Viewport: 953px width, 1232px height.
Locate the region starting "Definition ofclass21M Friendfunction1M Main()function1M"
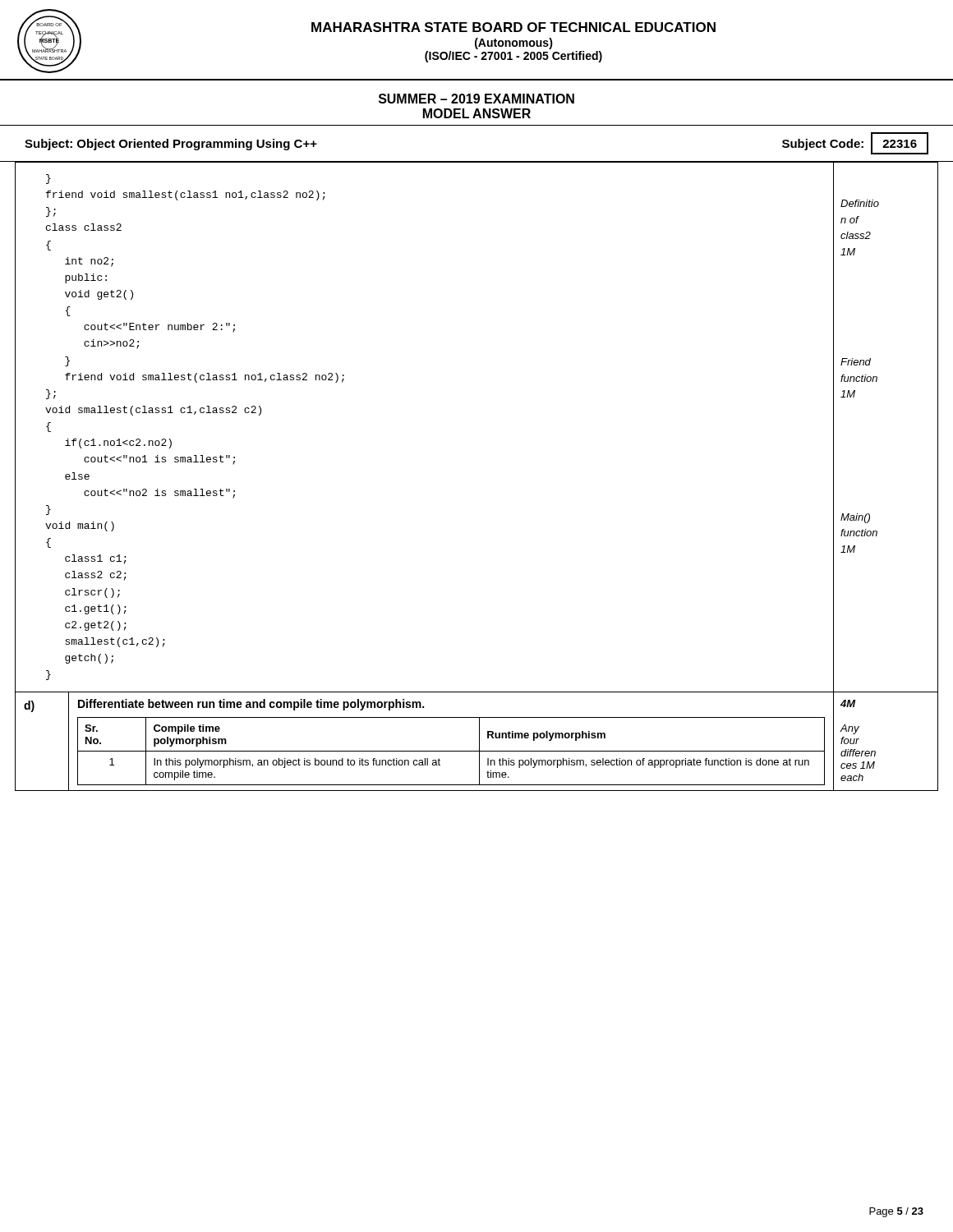click(886, 376)
